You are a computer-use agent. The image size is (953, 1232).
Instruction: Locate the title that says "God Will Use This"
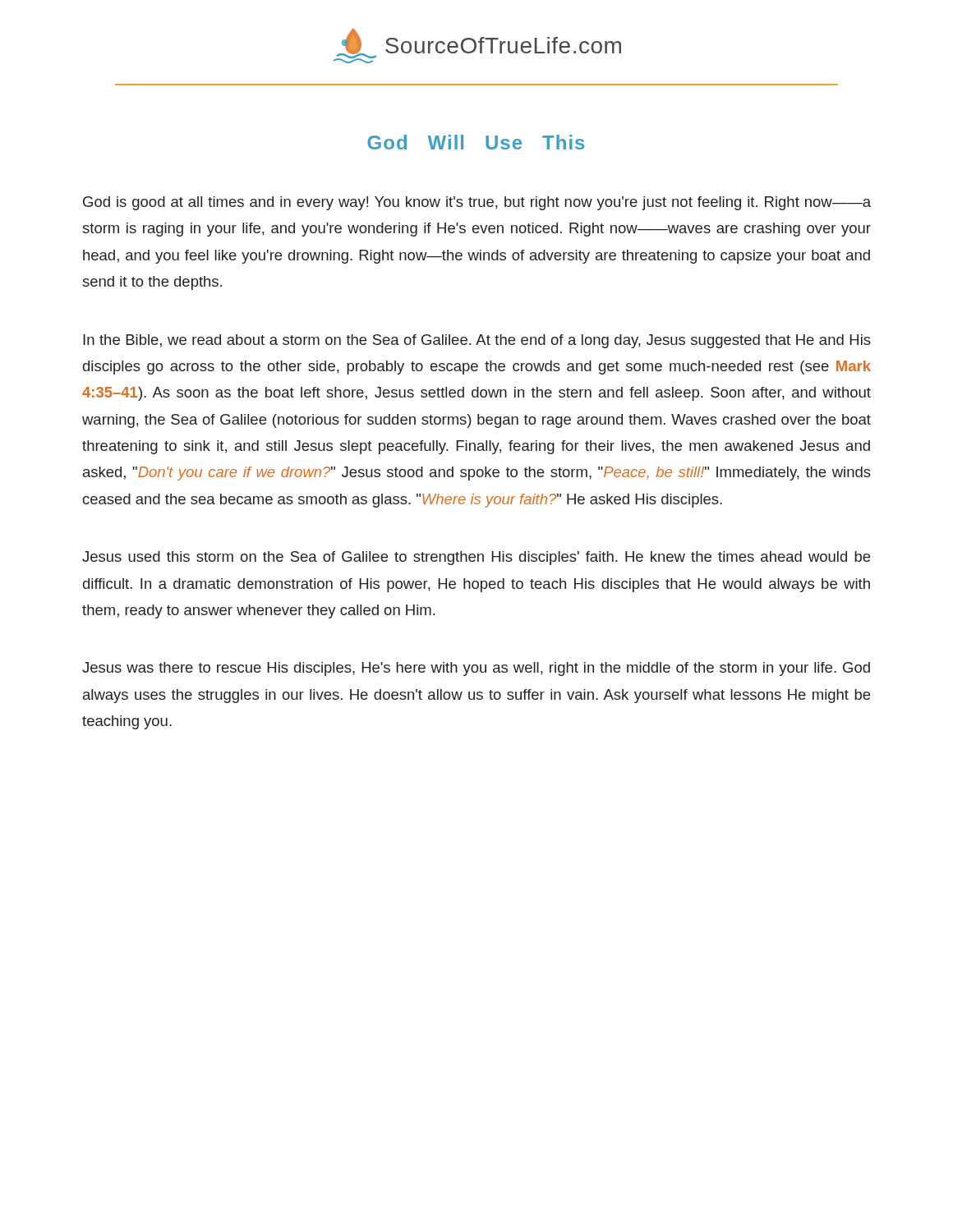pos(476,143)
